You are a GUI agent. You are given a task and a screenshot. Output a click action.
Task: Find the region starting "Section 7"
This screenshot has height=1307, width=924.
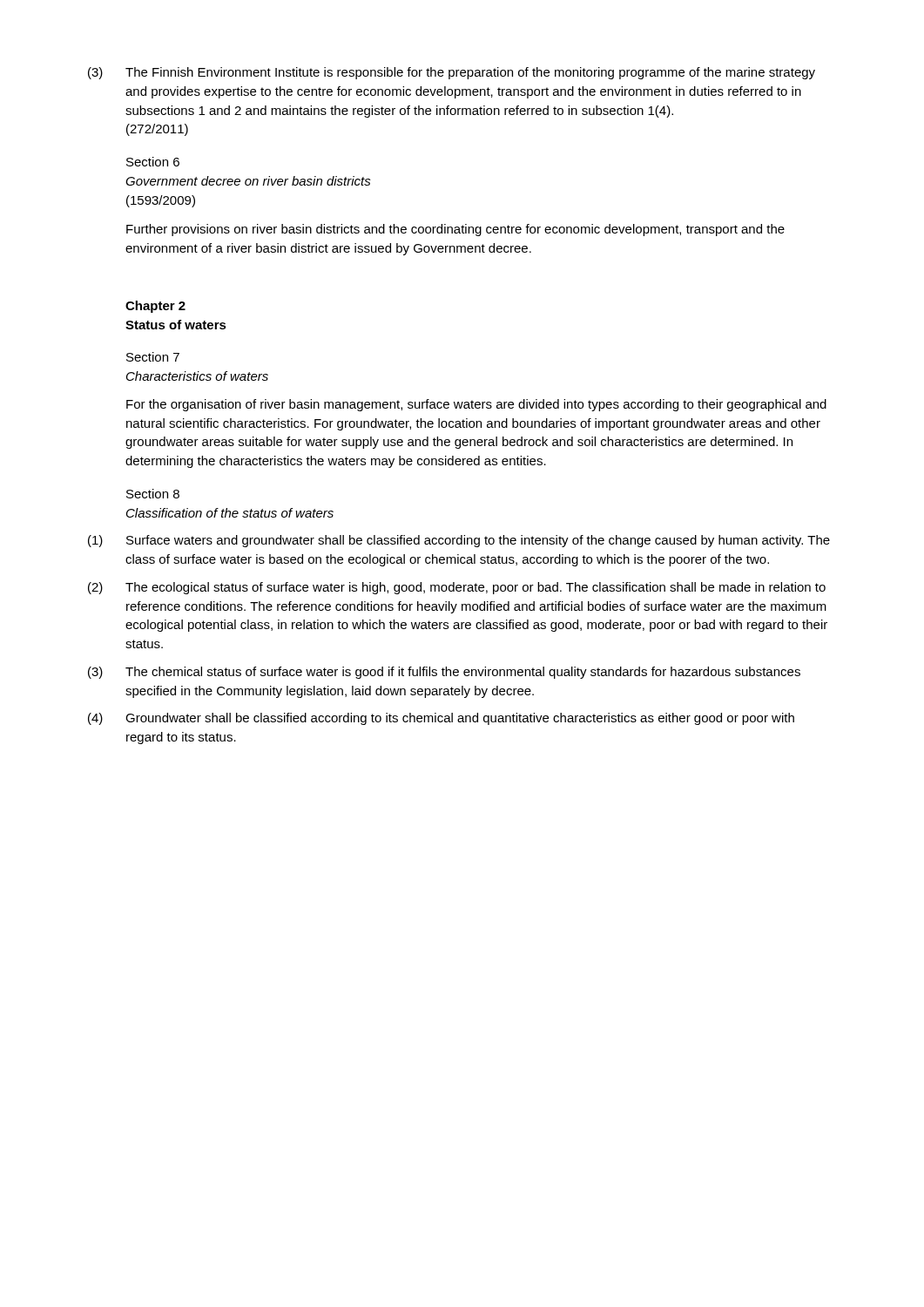[x=153, y=357]
